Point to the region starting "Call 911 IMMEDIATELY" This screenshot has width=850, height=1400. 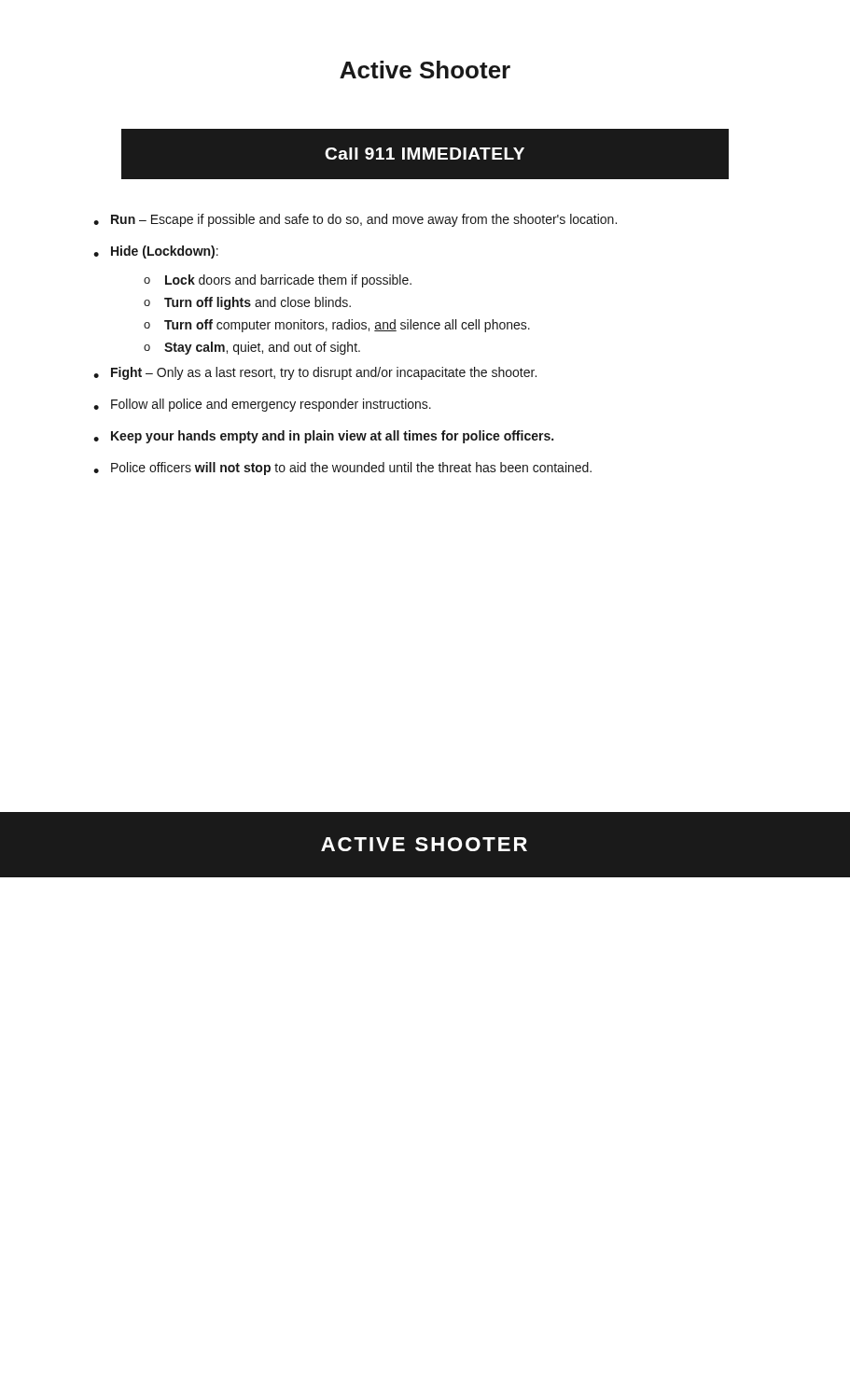[x=425, y=154]
